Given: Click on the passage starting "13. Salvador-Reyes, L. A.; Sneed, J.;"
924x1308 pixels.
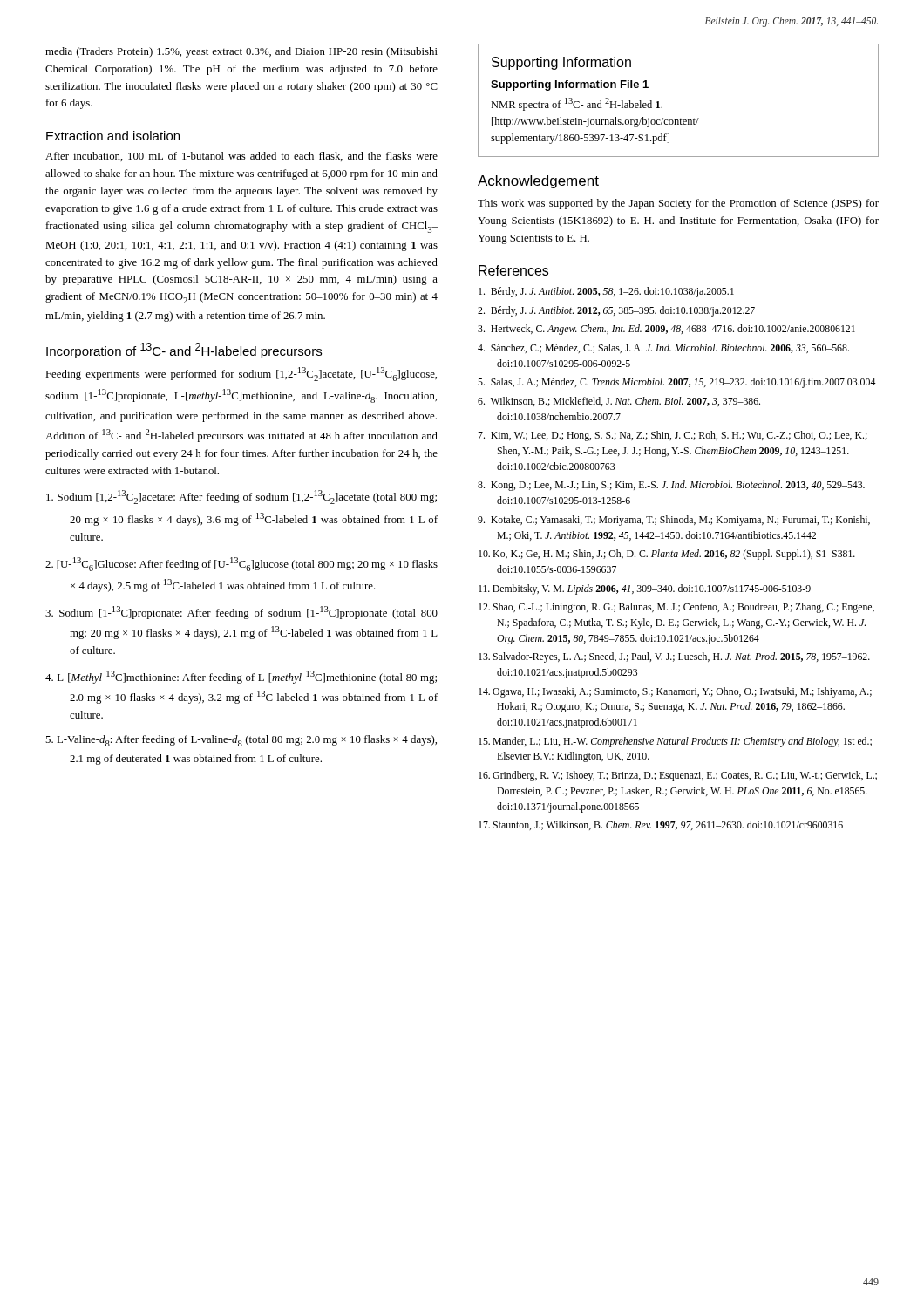Looking at the screenshot, I should click(x=674, y=665).
